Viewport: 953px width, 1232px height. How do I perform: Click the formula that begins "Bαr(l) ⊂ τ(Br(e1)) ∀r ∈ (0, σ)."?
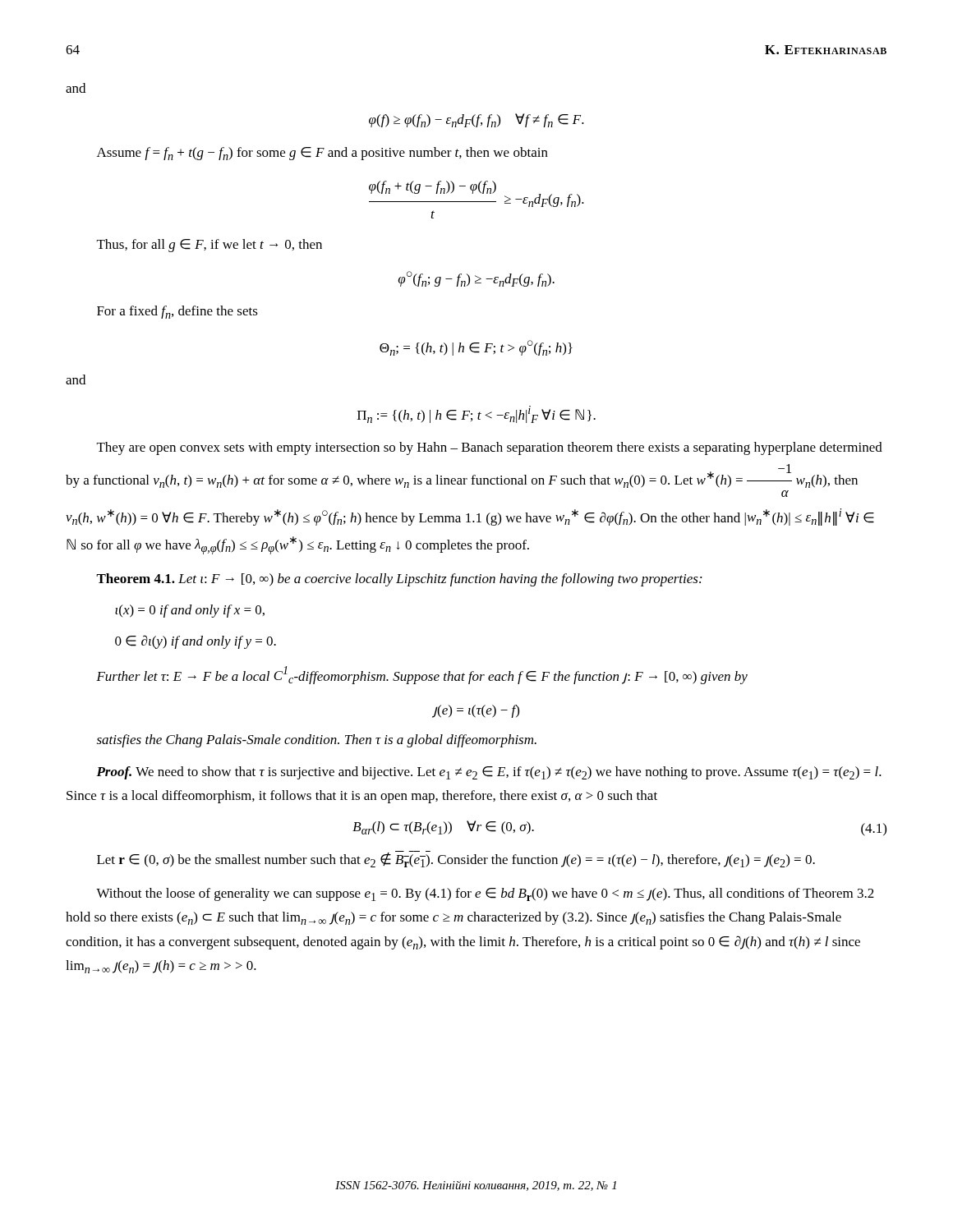[476, 829]
